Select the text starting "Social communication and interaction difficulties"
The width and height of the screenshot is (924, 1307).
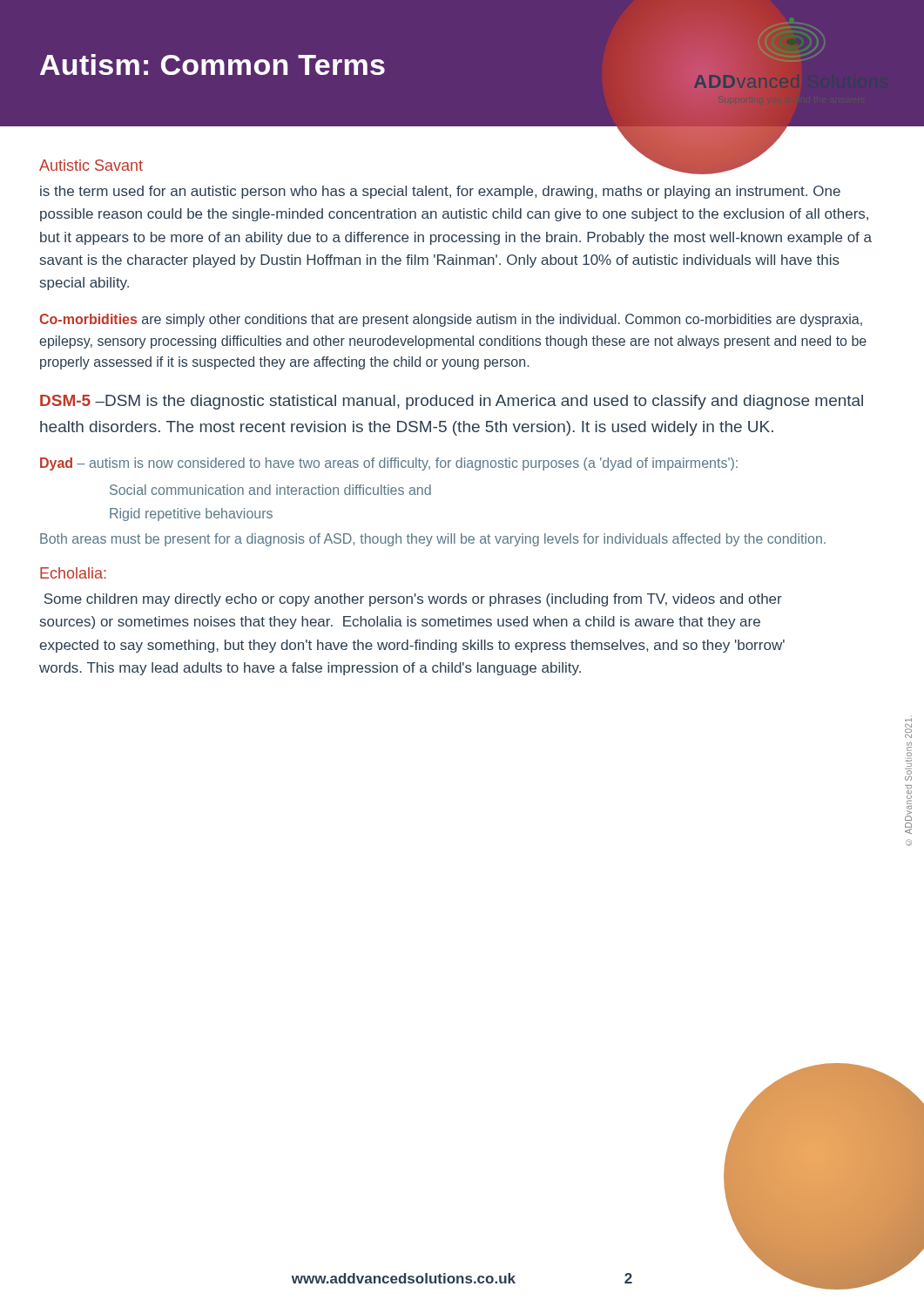270,490
